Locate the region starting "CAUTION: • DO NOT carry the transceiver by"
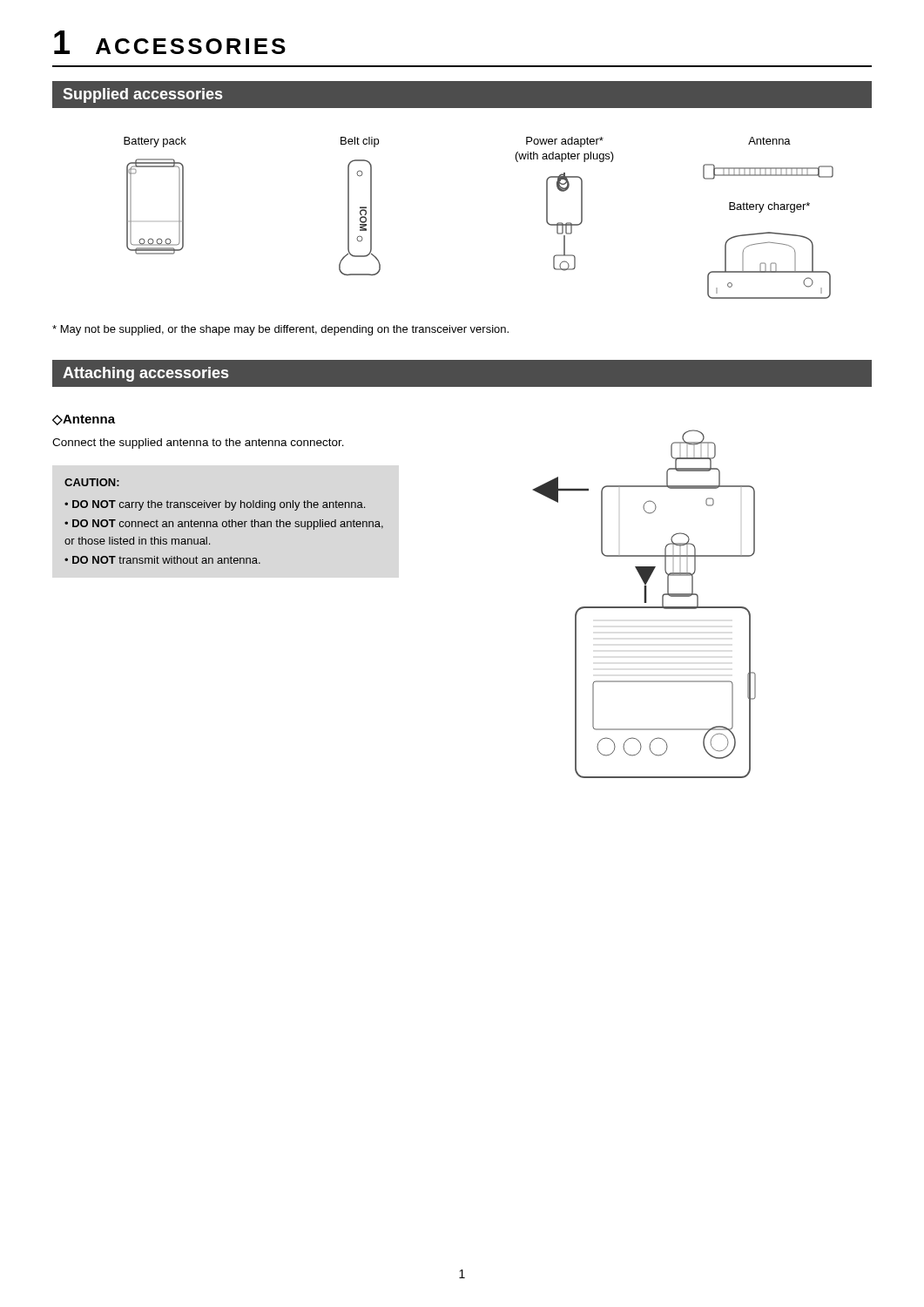Image resolution: width=924 pixels, height=1307 pixels. coord(226,521)
